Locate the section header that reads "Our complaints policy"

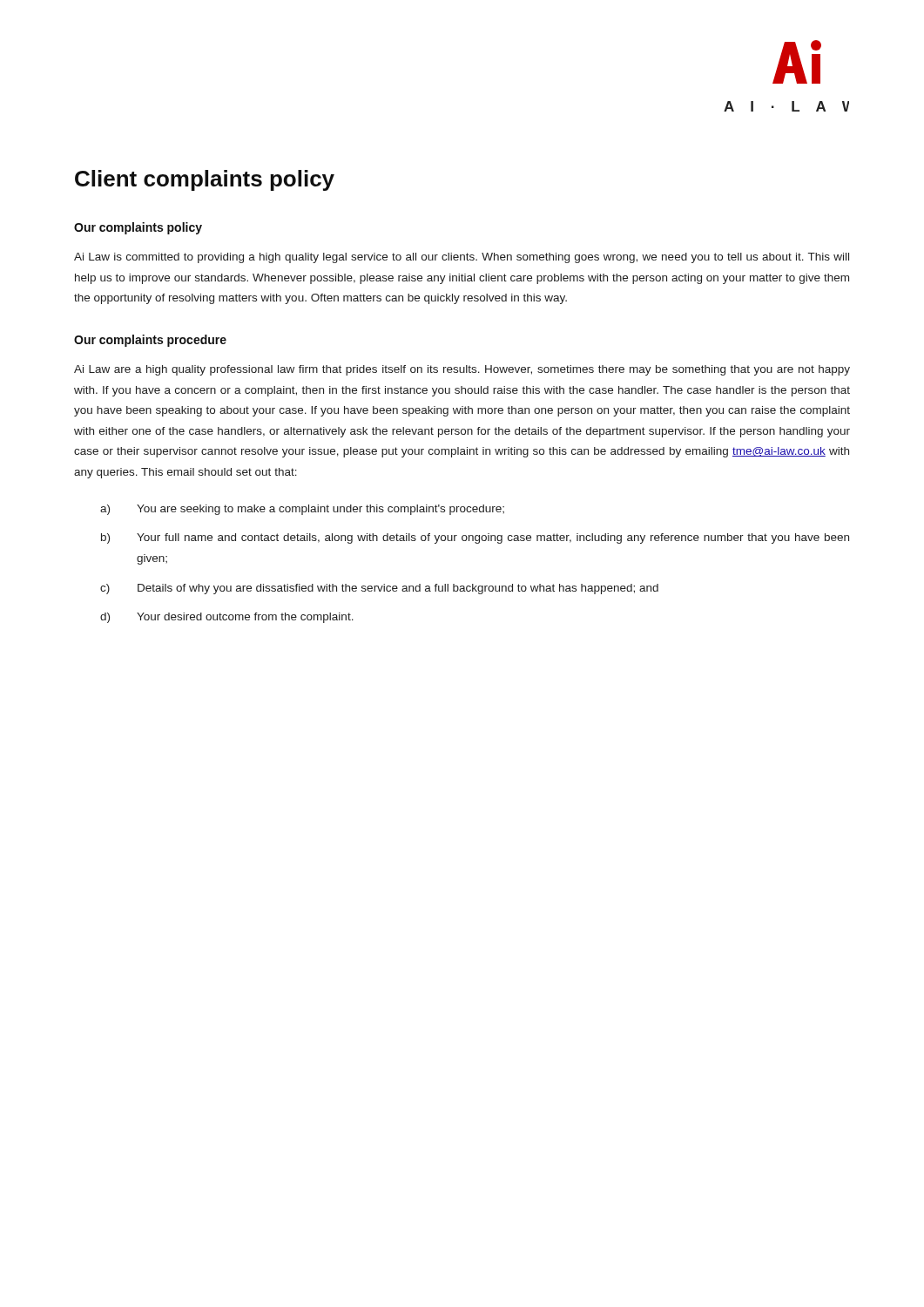138,228
